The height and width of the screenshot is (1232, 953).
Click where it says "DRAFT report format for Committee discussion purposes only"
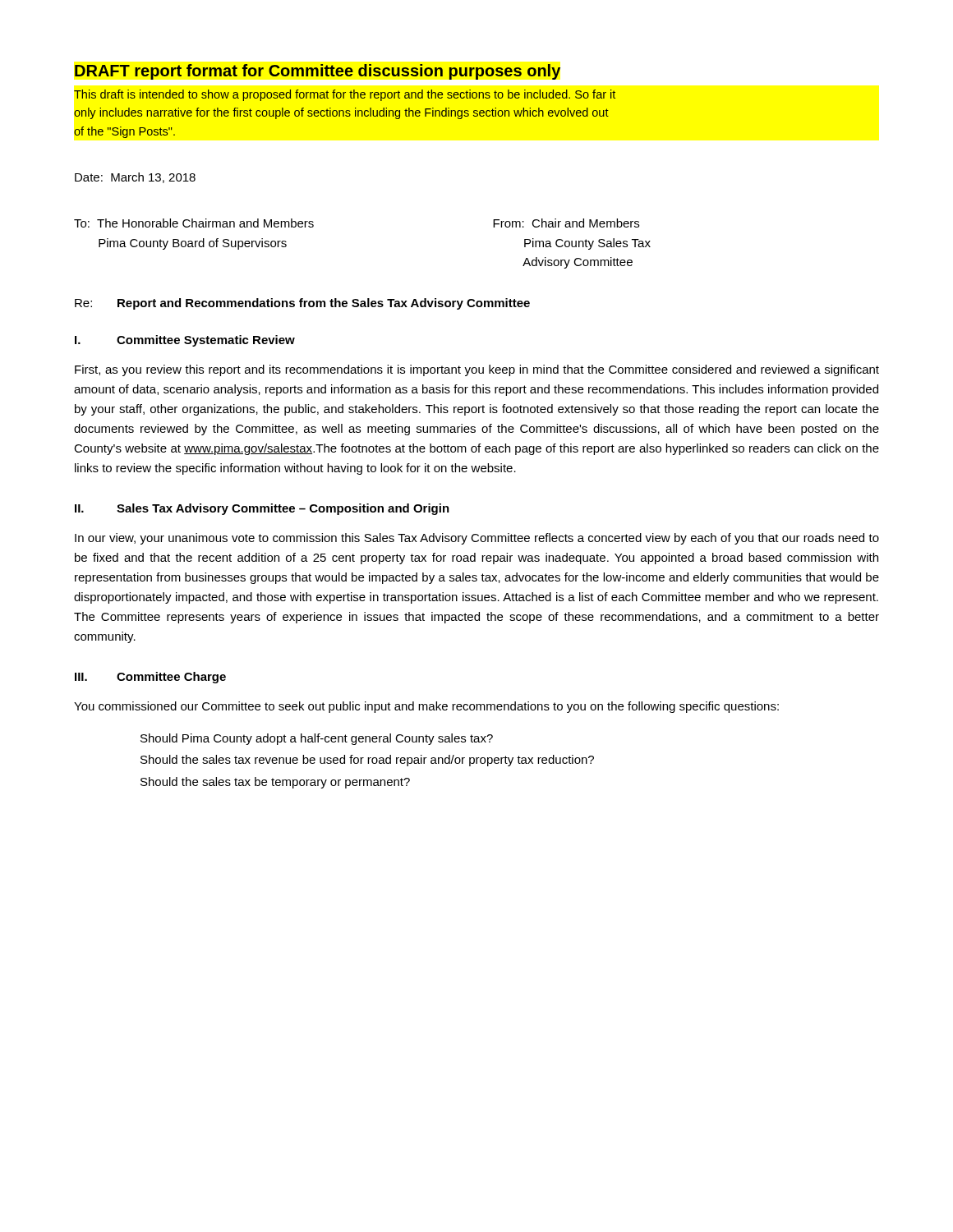click(x=317, y=71)
